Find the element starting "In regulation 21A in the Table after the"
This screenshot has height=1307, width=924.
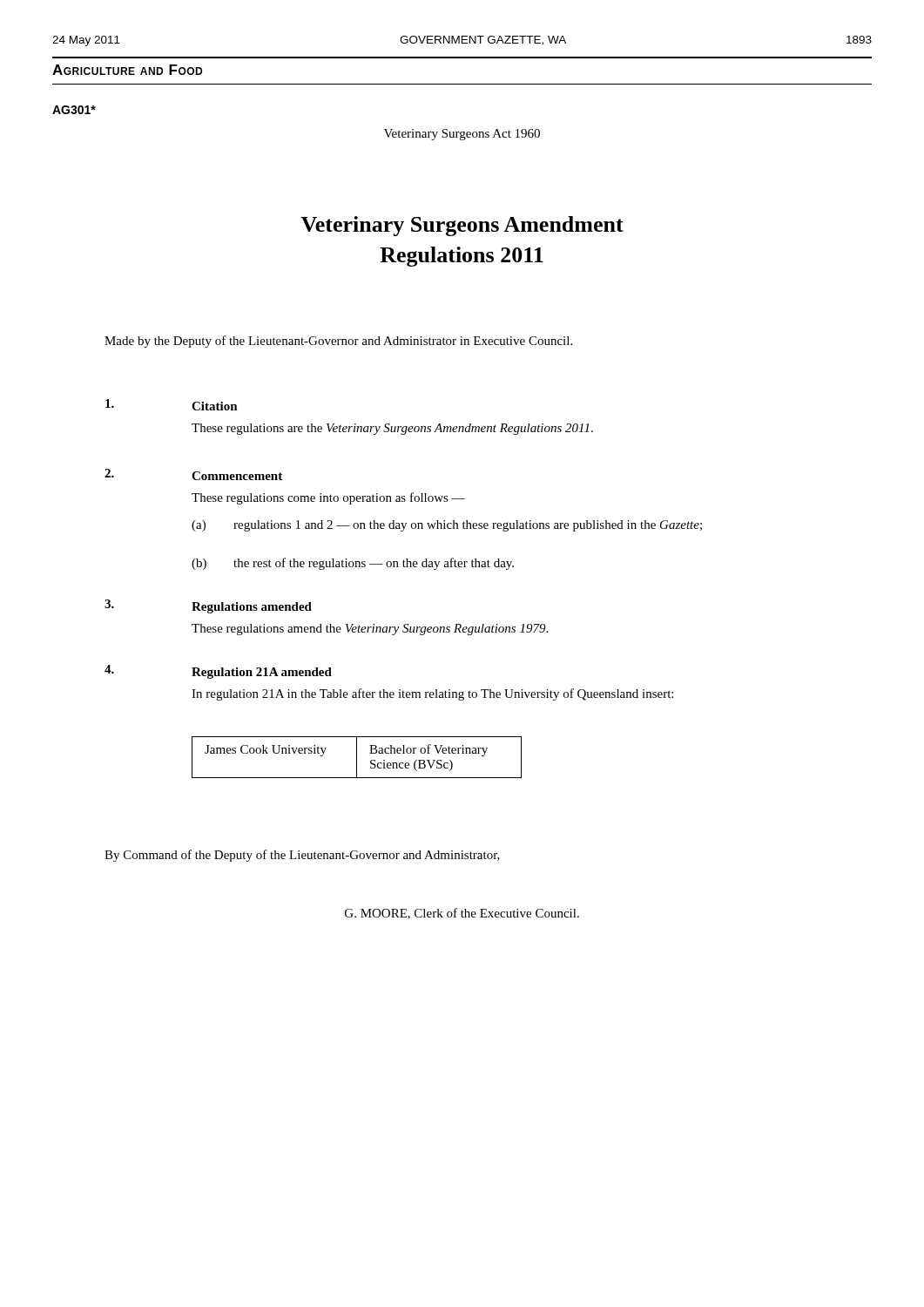click(433, 694)
